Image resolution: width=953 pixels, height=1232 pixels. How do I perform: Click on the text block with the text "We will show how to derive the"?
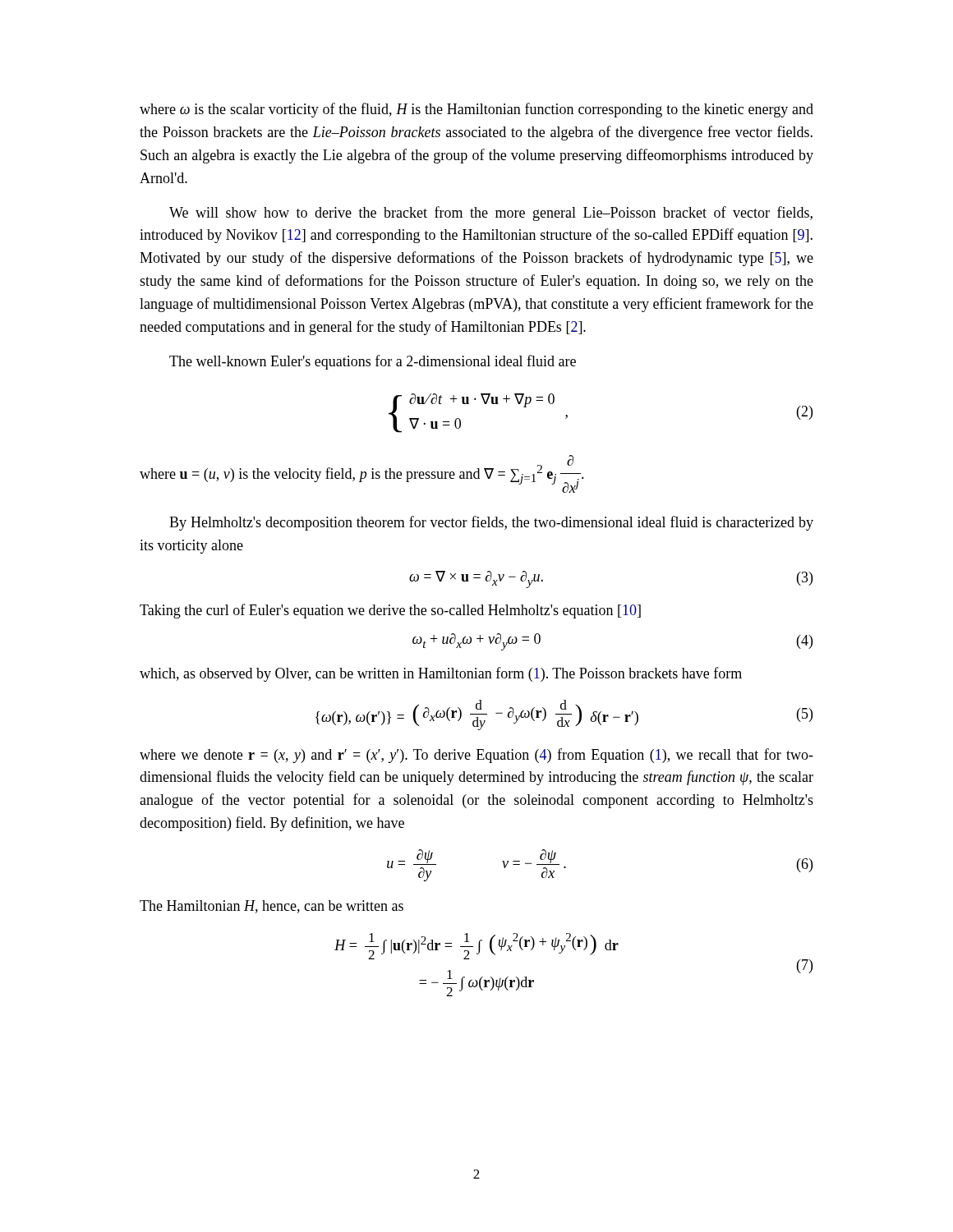click(476, 270)
